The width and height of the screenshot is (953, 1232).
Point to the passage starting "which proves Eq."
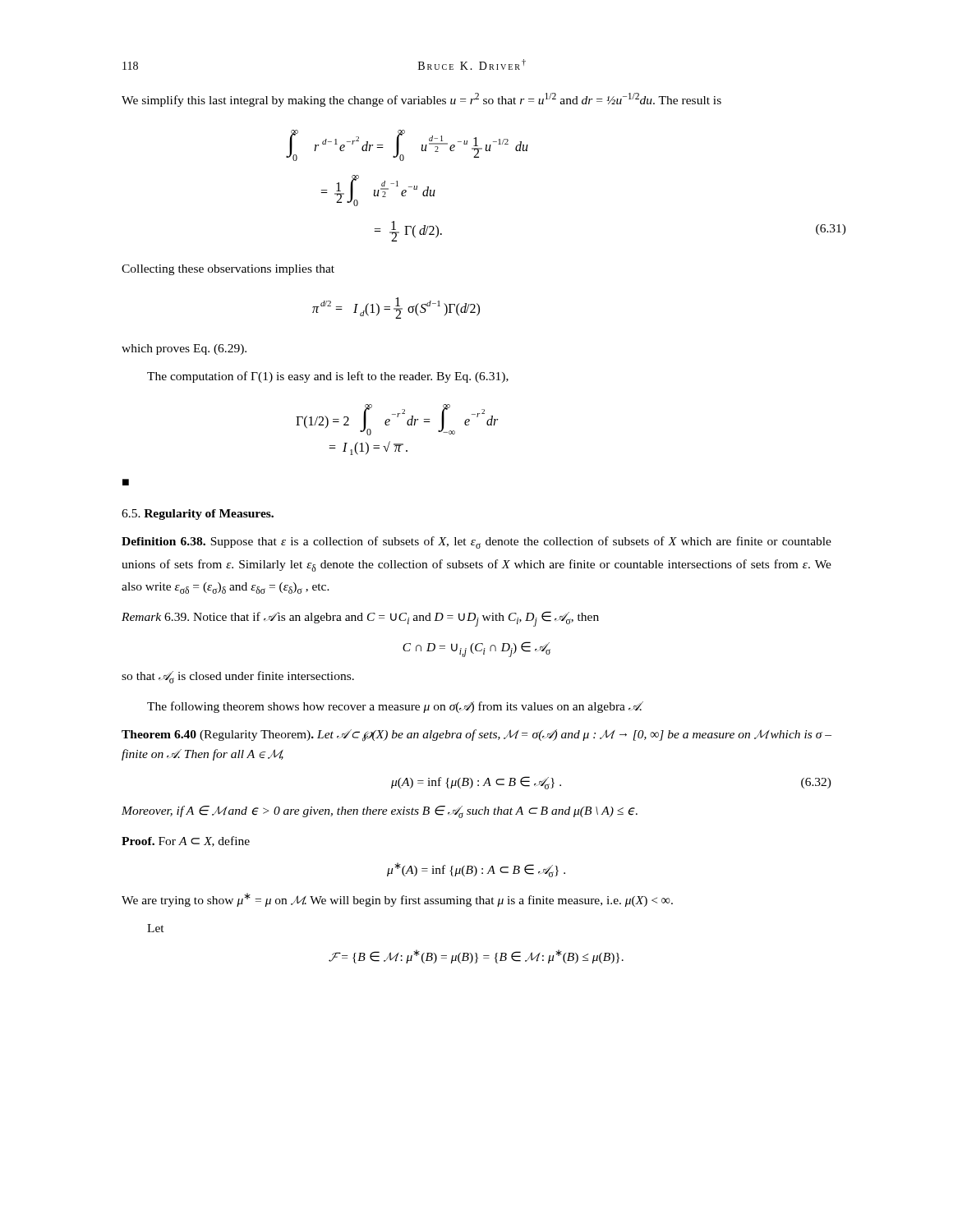click(x=476, y=362)
